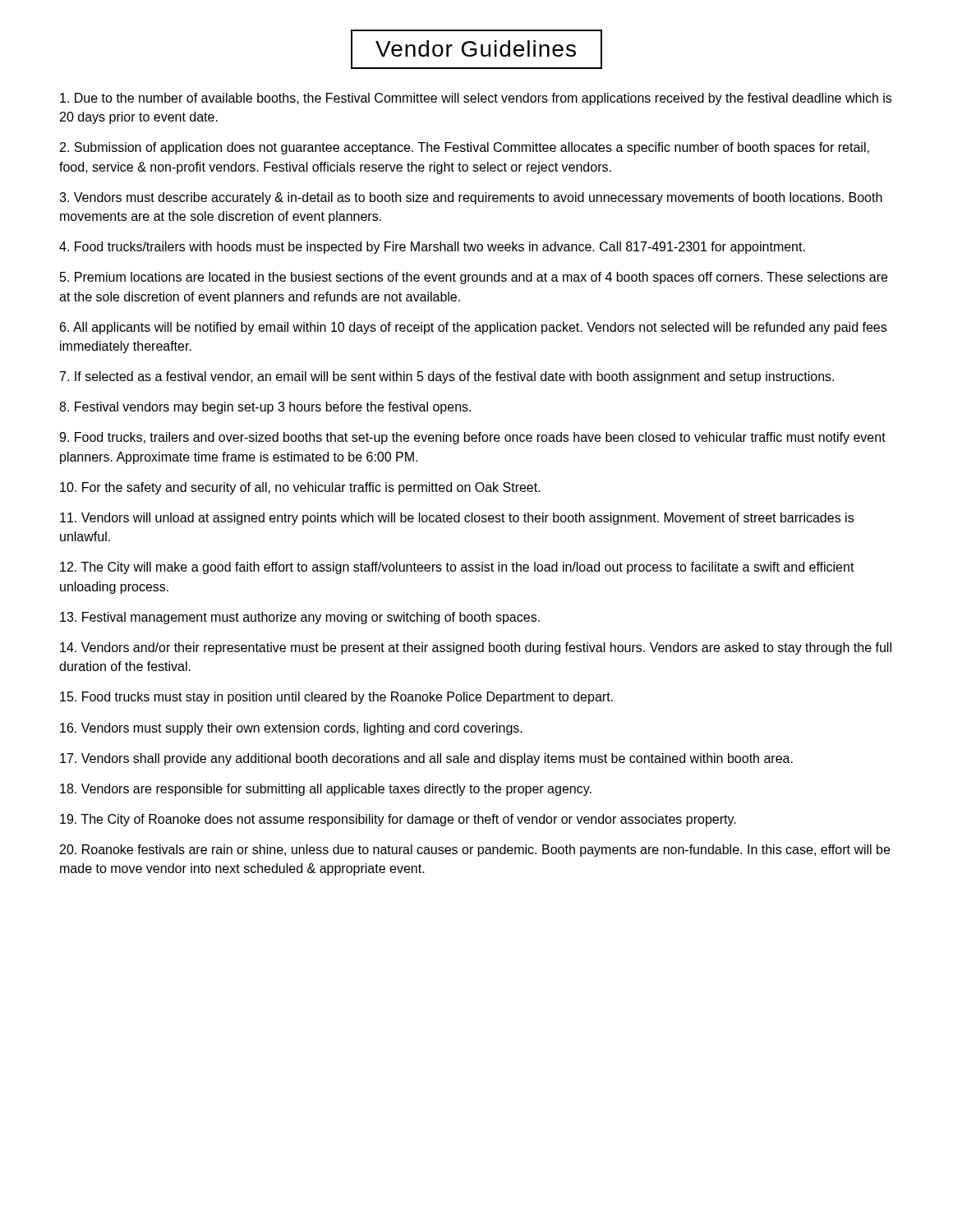Viewport: 953px width, 1232px height.
Task: Find the block on this page that starts "8. Festival vendors"
Action: point(266,407)
